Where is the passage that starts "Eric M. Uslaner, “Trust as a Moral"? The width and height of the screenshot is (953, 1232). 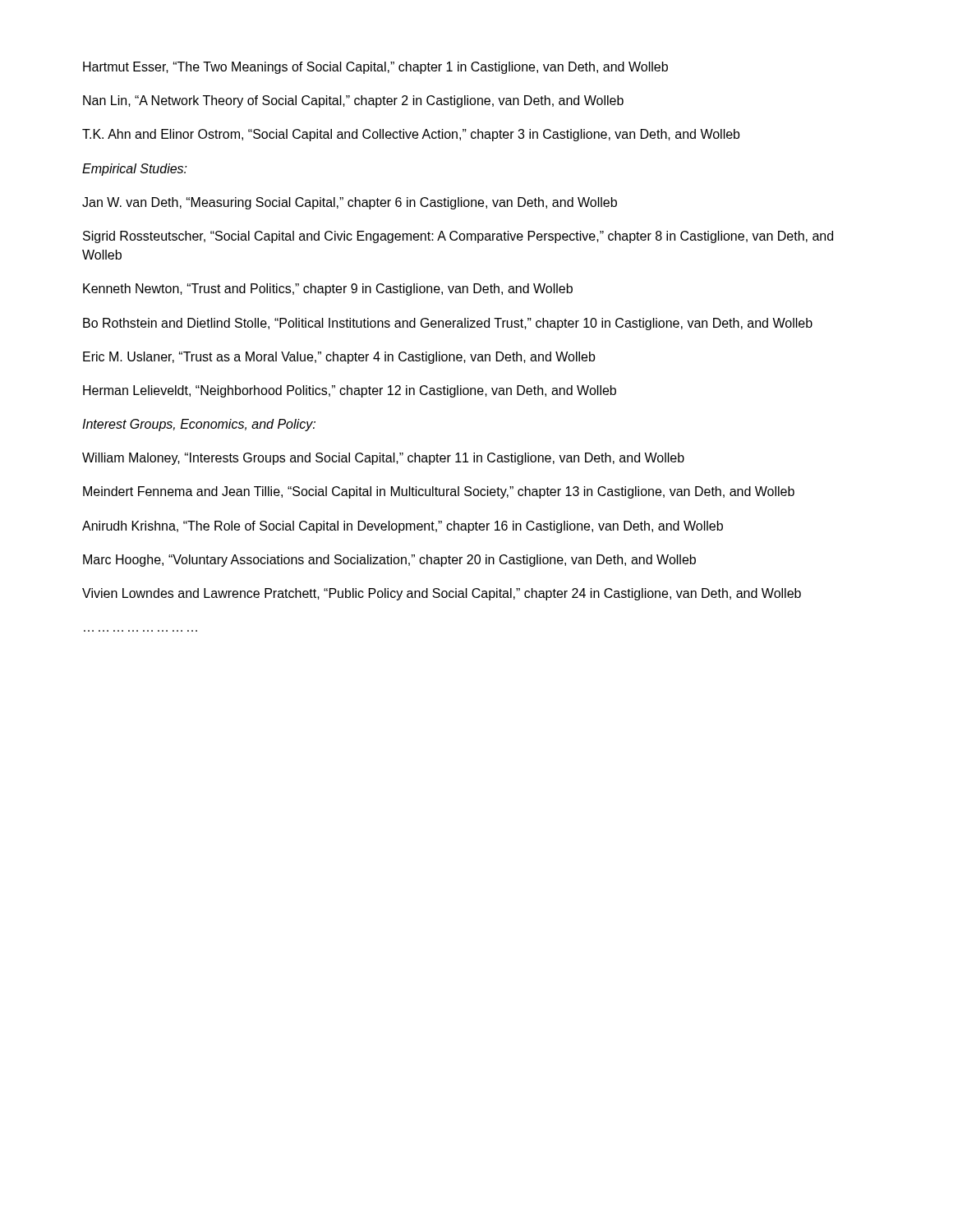(x=339, y=357)
